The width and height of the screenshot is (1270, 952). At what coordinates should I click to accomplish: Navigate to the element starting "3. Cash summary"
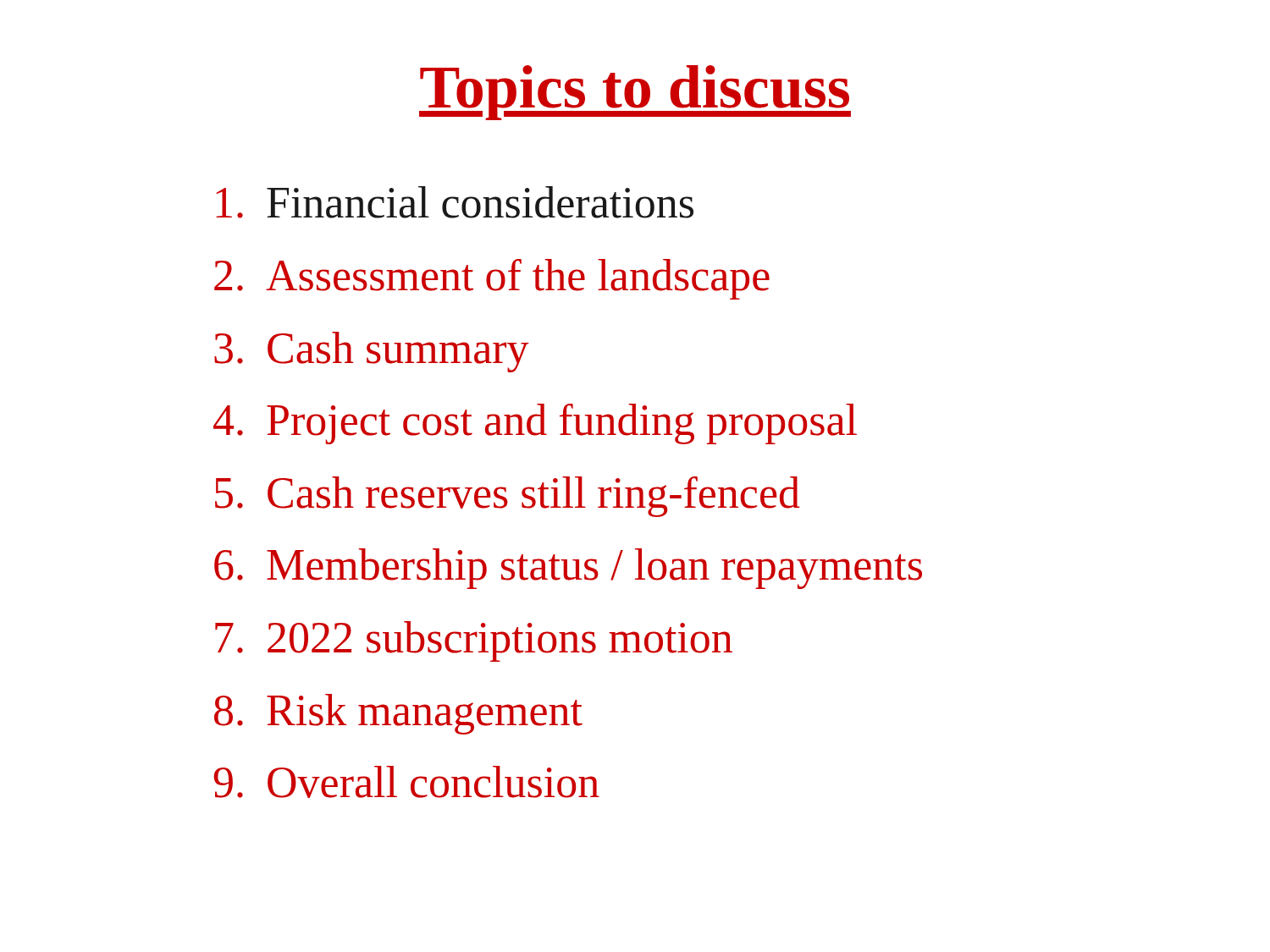(x=349, y=348)
